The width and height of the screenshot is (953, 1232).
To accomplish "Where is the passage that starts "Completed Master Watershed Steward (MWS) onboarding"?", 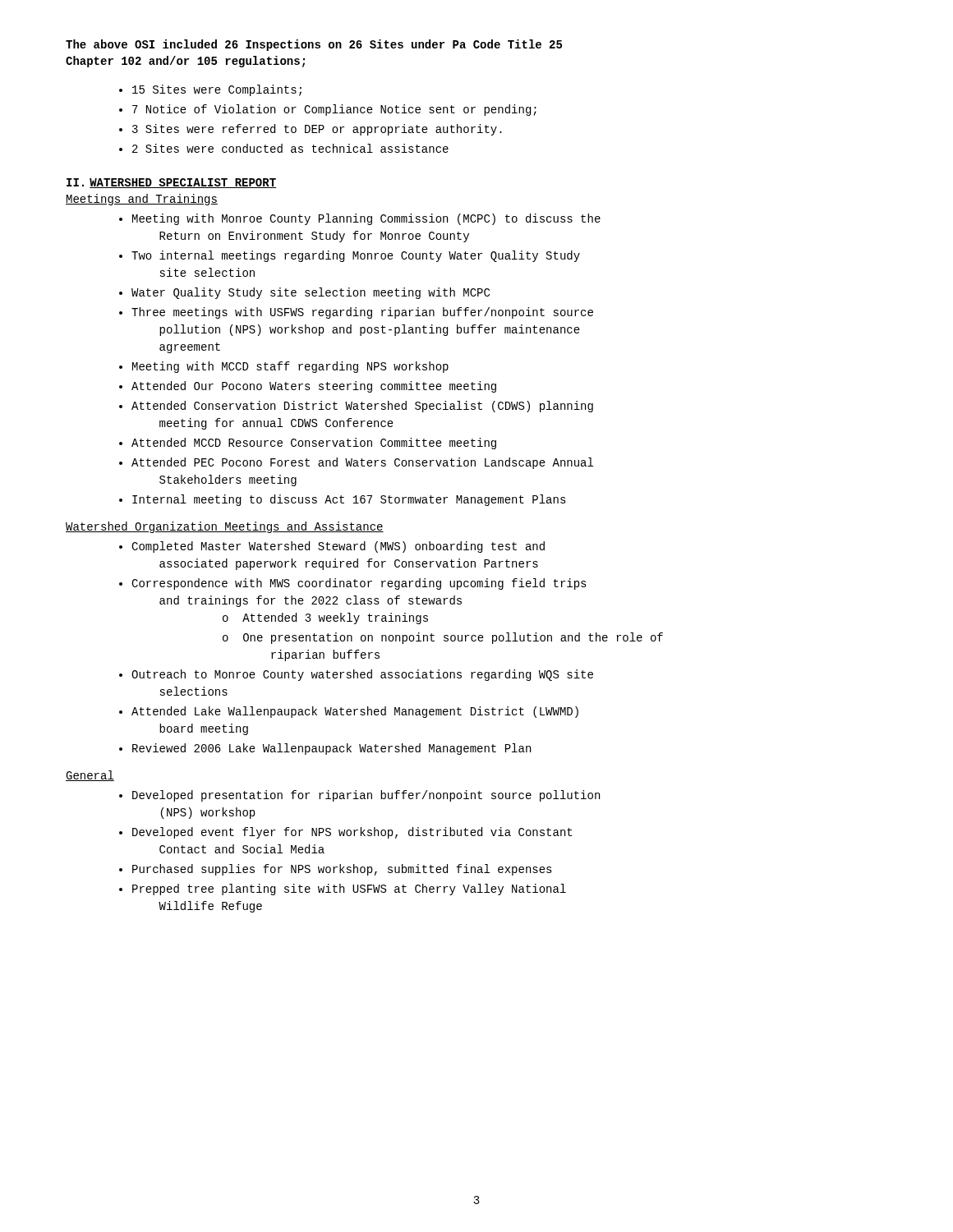I will 339,555.
